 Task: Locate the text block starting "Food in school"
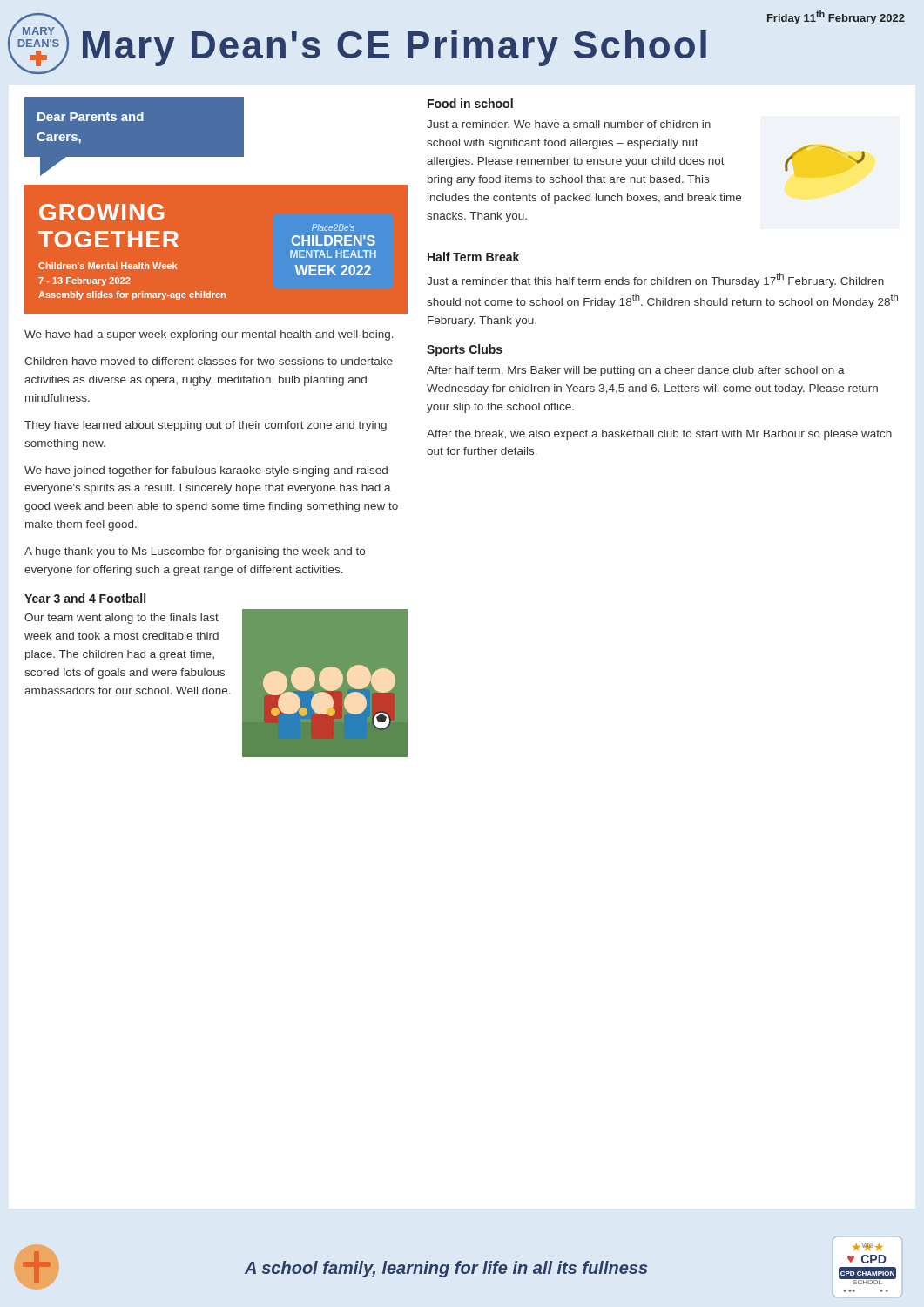470,104
